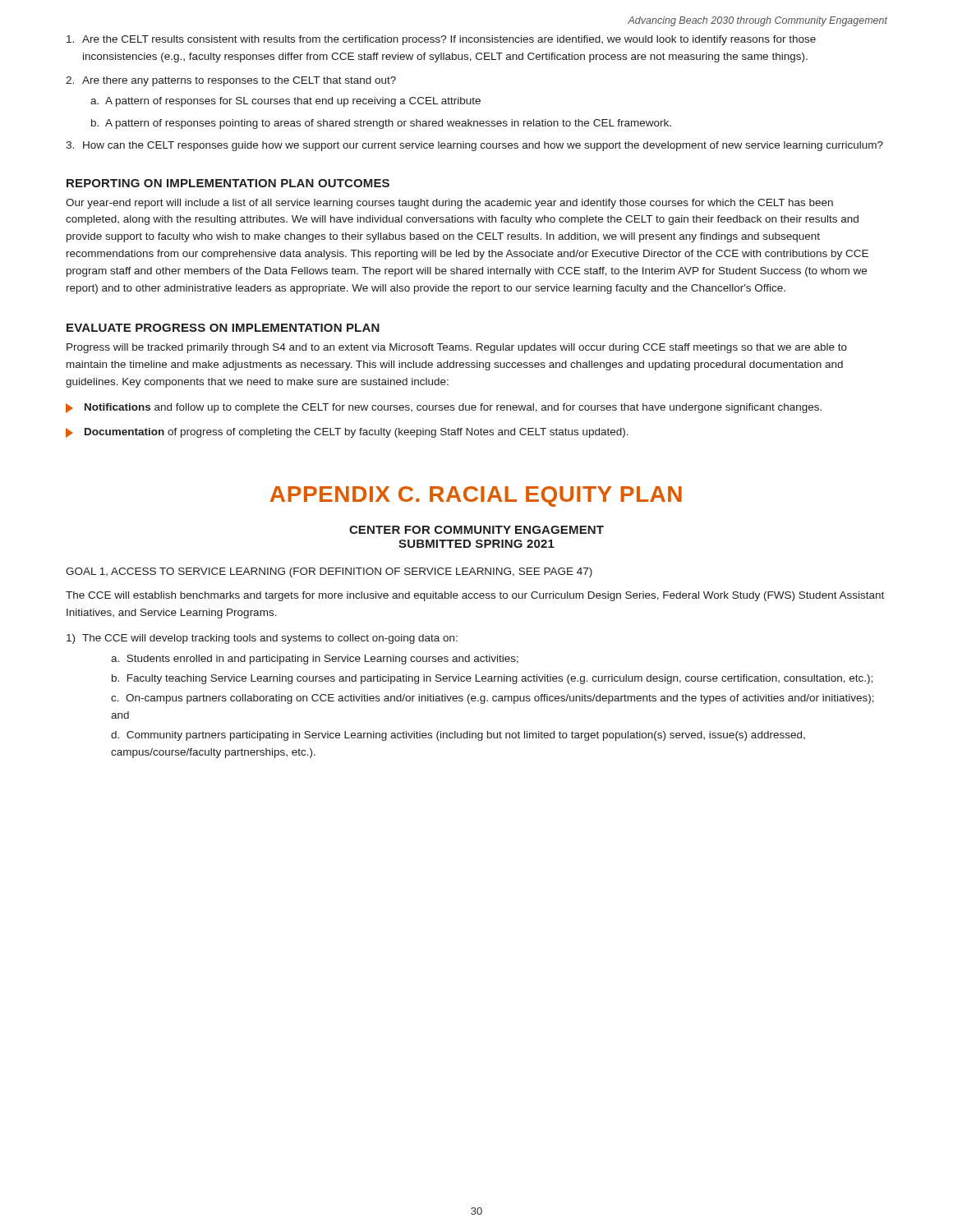Select the text block containing "Progress will be tracked"
953x1232 pixels.
456,364
